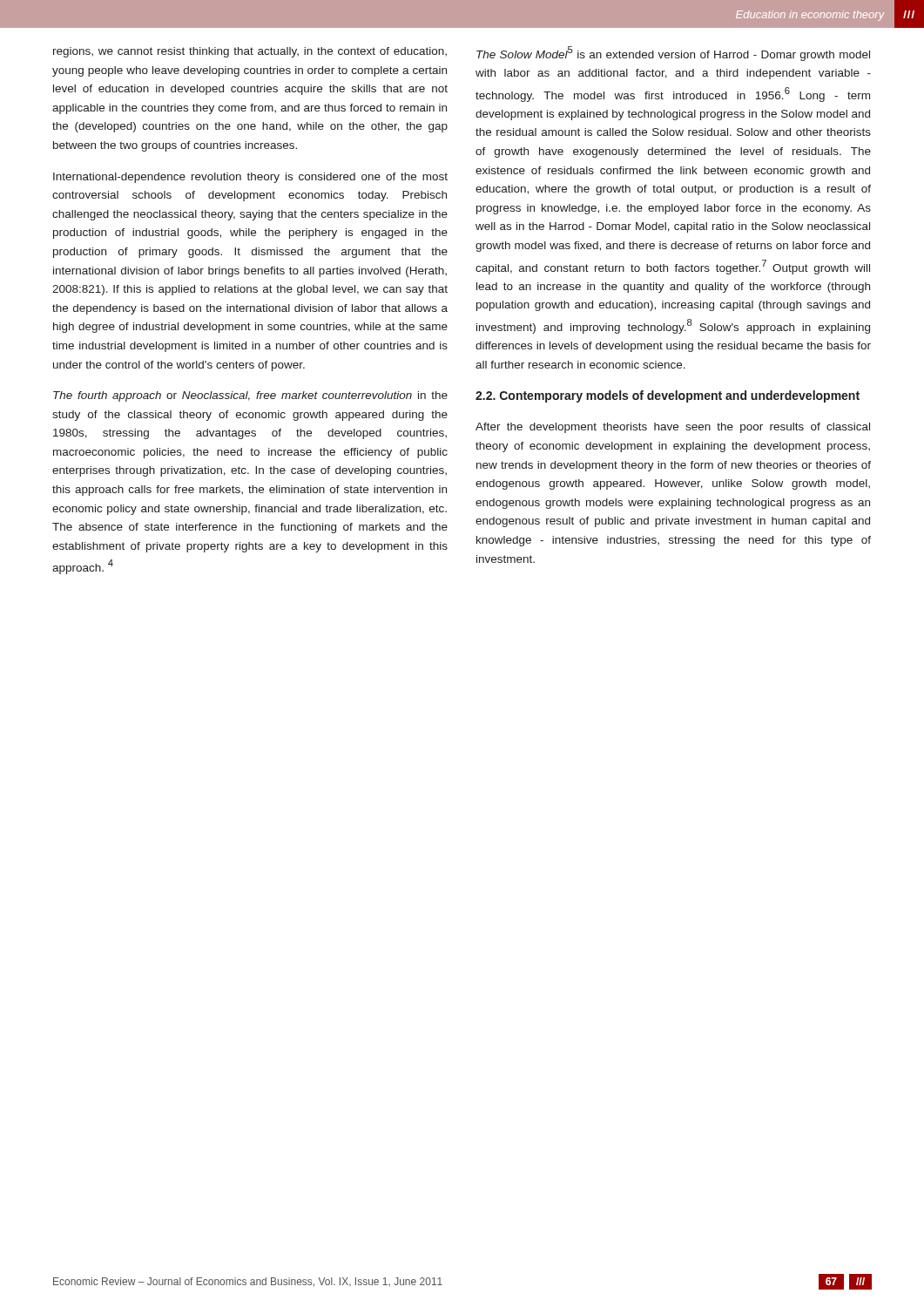This screenshot has height=1307, width=924.
Task: Click on the text block that says "International-dependence revolution theory is considered one"
Action: [x=250, y=270]
